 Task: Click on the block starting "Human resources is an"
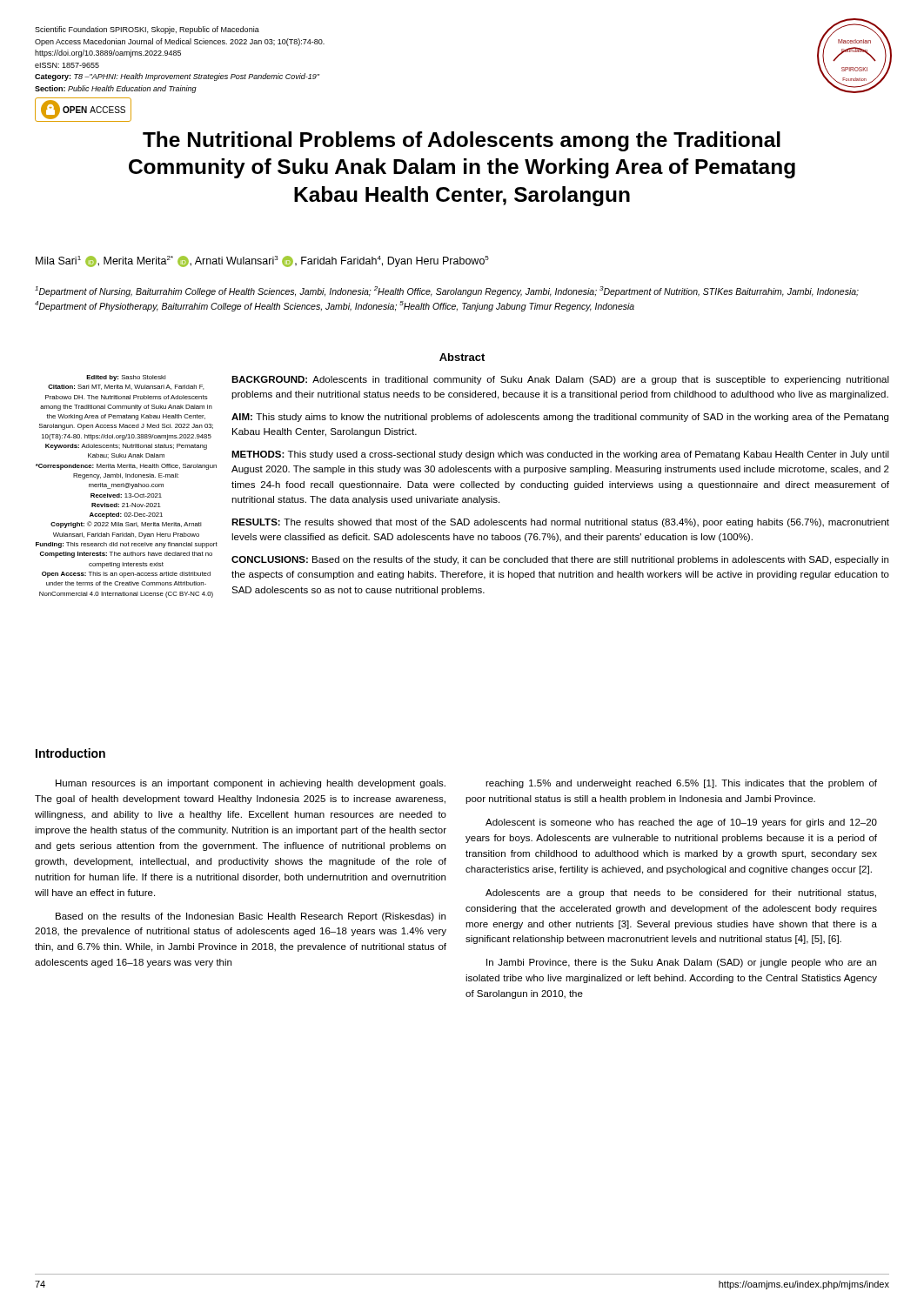coord(241,874)
